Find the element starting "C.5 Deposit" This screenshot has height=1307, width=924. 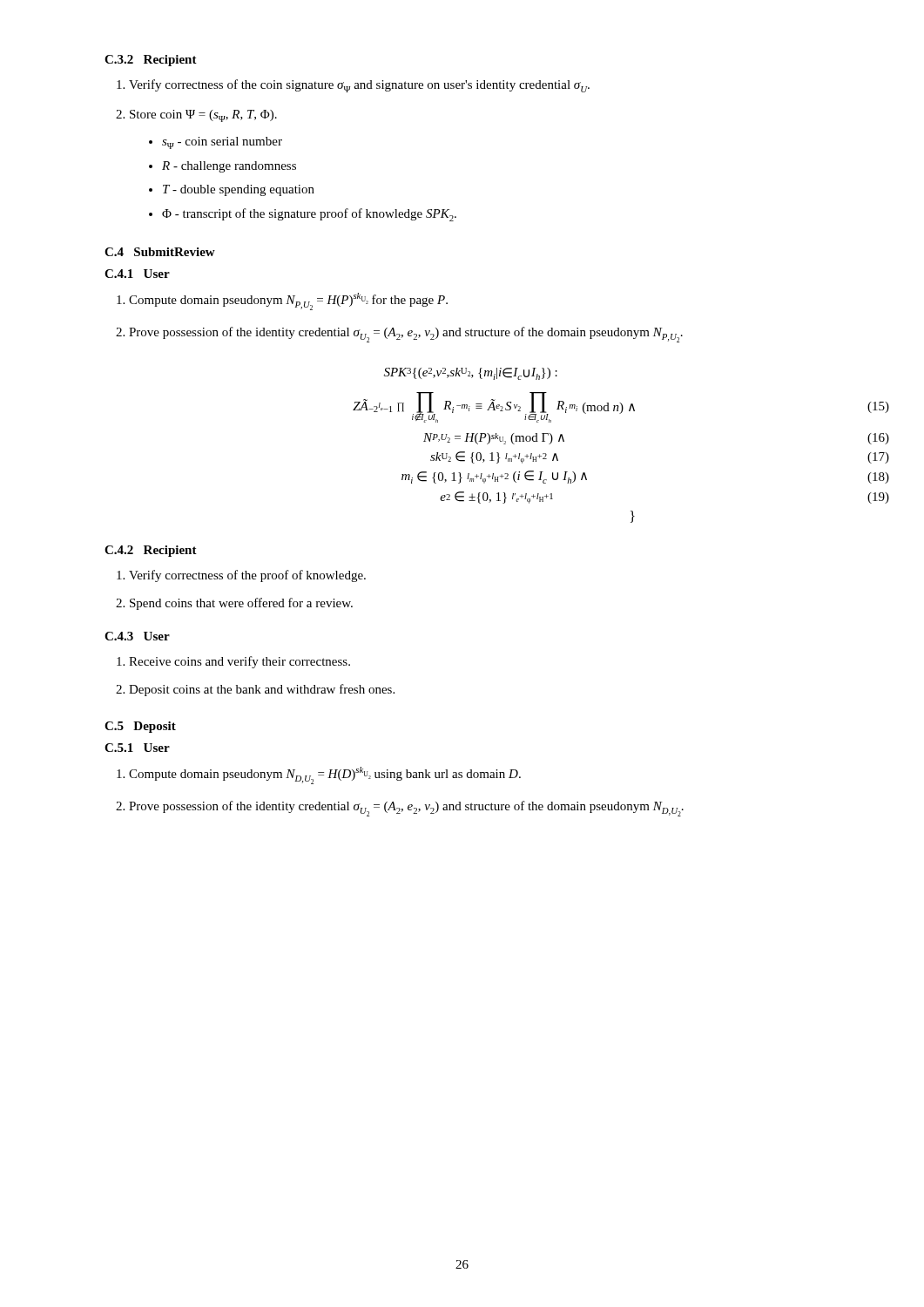point(140,727)
